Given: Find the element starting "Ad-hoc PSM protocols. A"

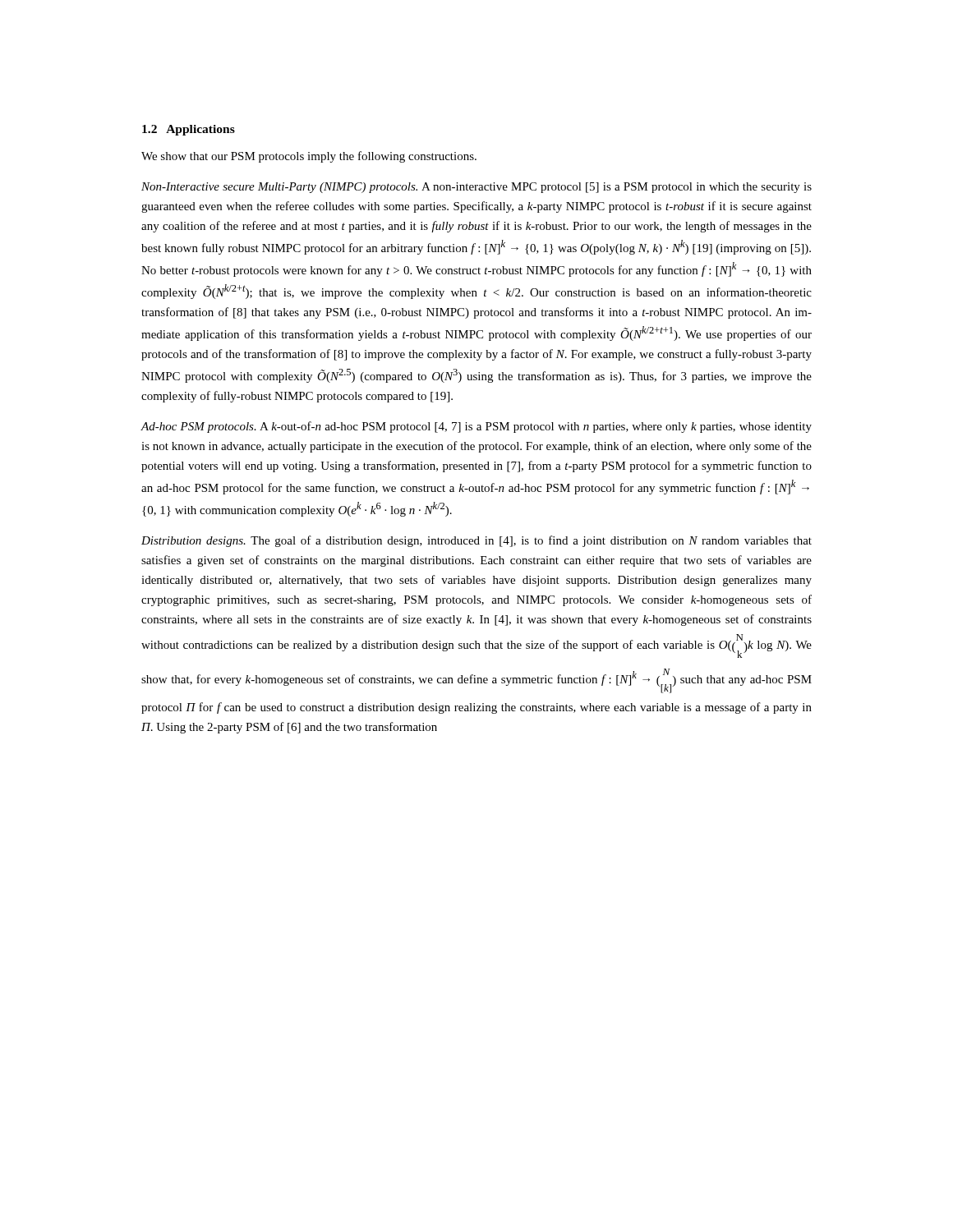Looking at the screenshot, I should (x=476, y=468).
